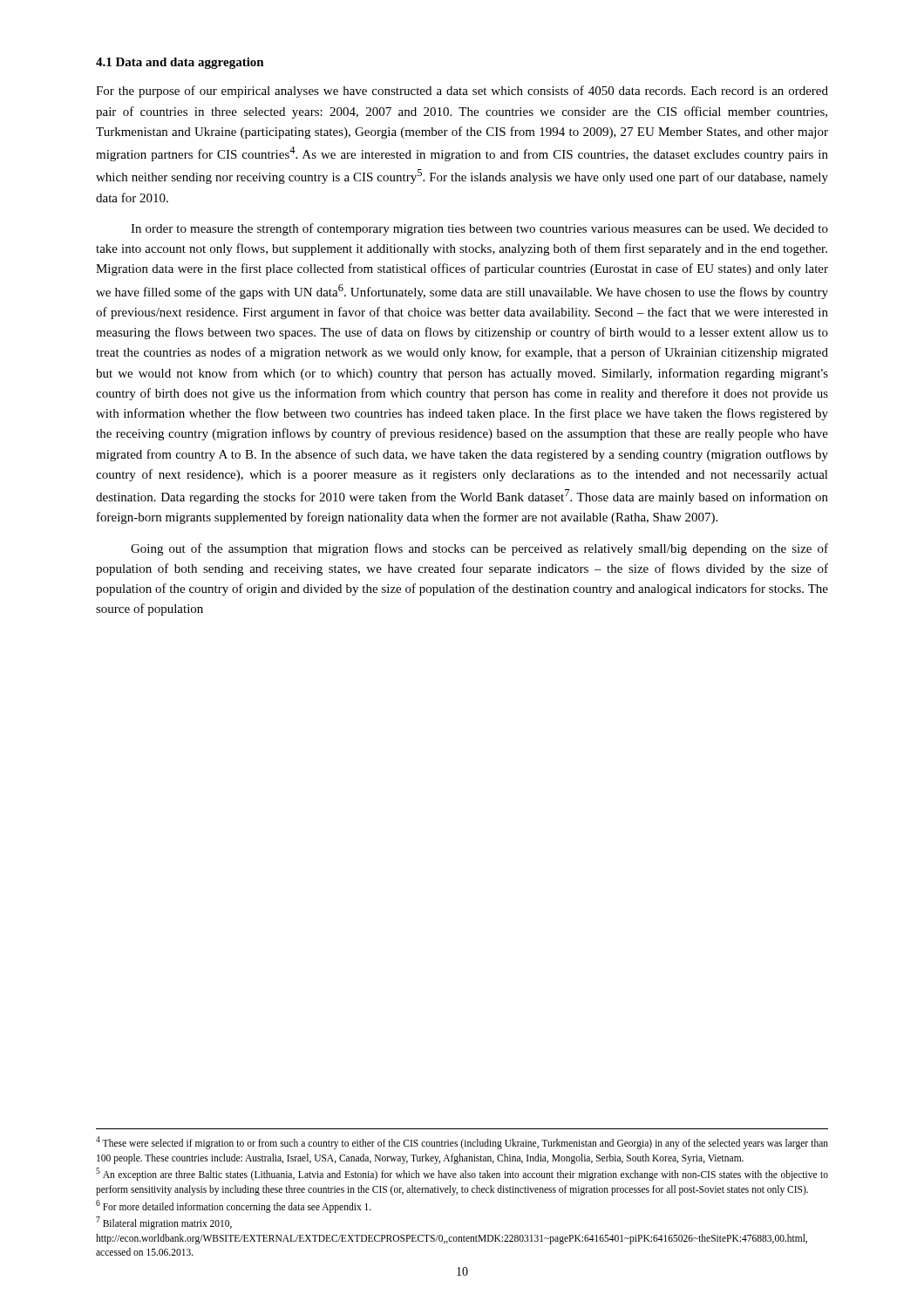The width and height of the screenshot is (924, 1308).
Task: Point to the block beginning "For the purpose of our empirical"
Action: pos(462,144)
